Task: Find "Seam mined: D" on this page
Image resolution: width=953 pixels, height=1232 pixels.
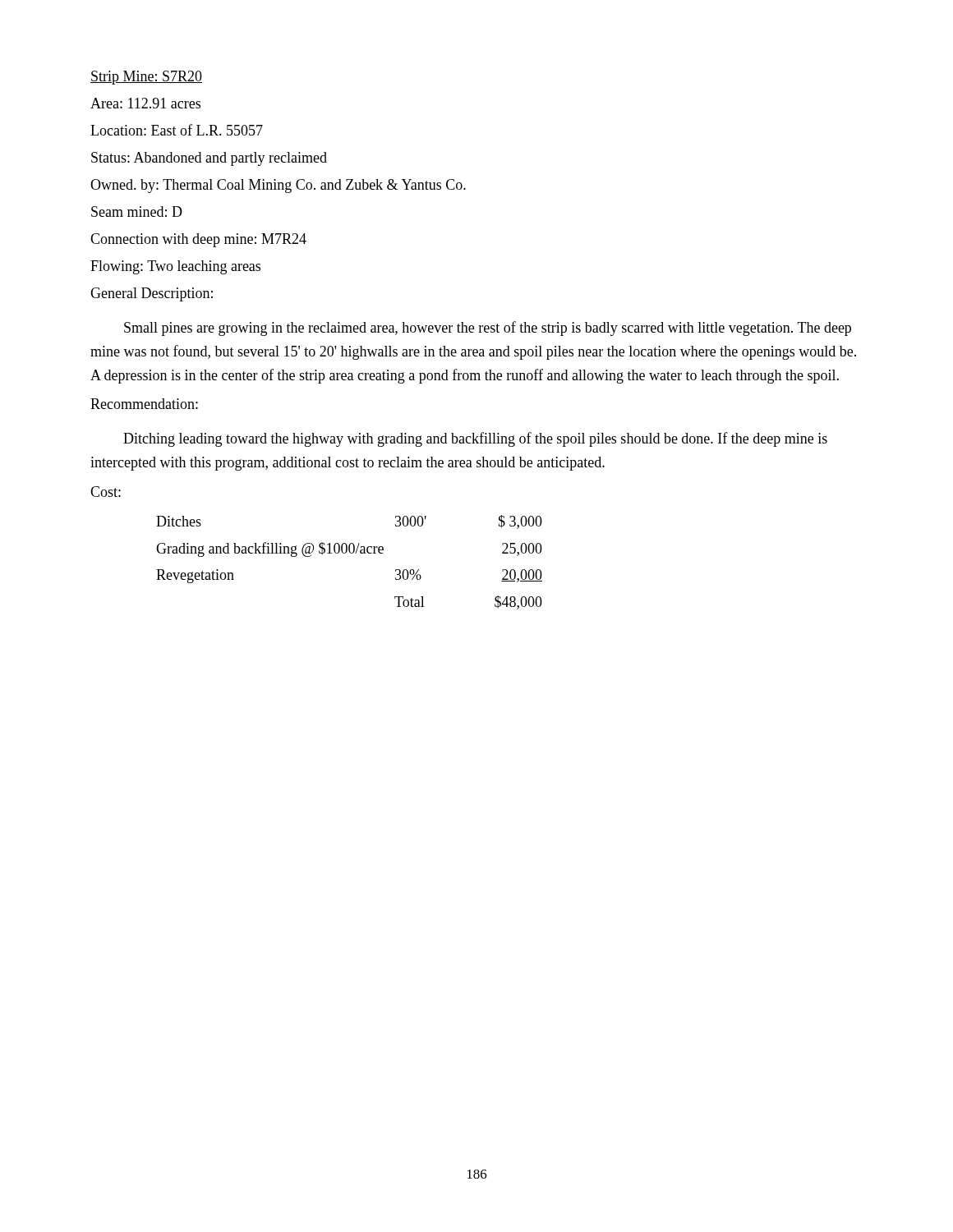Action: [x=136, y=212]
